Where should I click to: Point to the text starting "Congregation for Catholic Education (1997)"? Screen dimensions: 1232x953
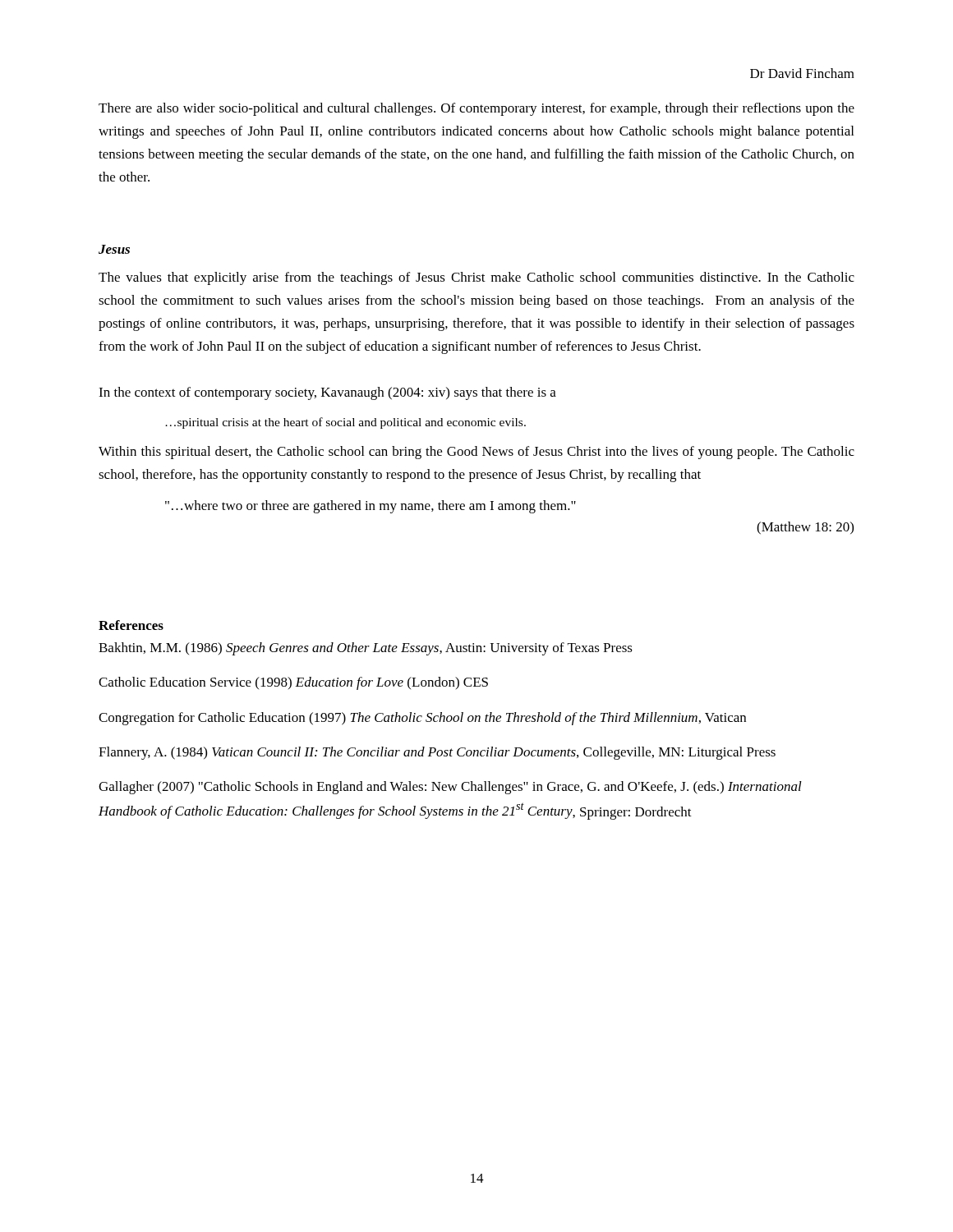tap(423, 717)
